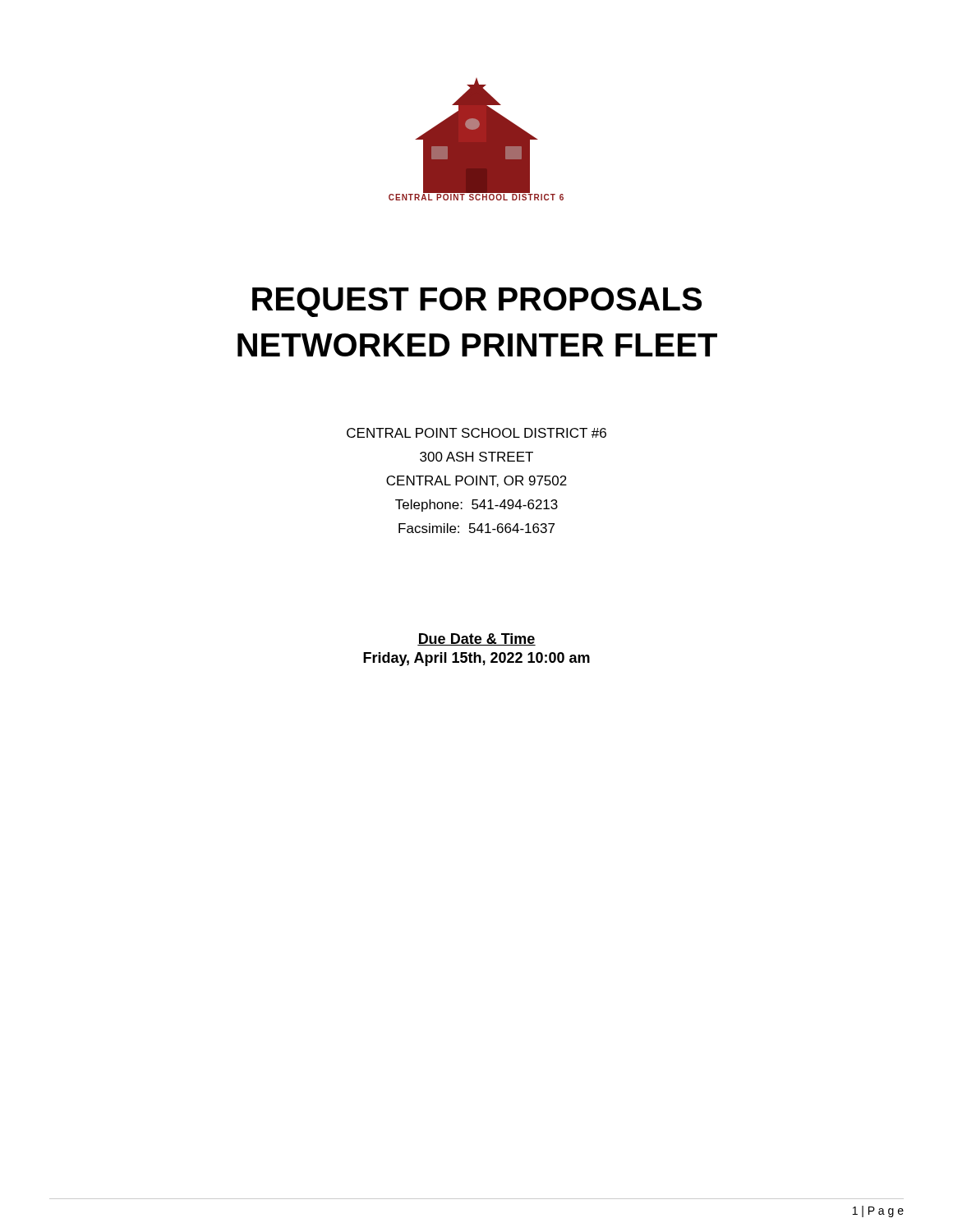Find the passage starting "CENTRAL POINT SCHOOL DISTRICT"
This screenshot has height=1232, width=953.
point(476,481)
